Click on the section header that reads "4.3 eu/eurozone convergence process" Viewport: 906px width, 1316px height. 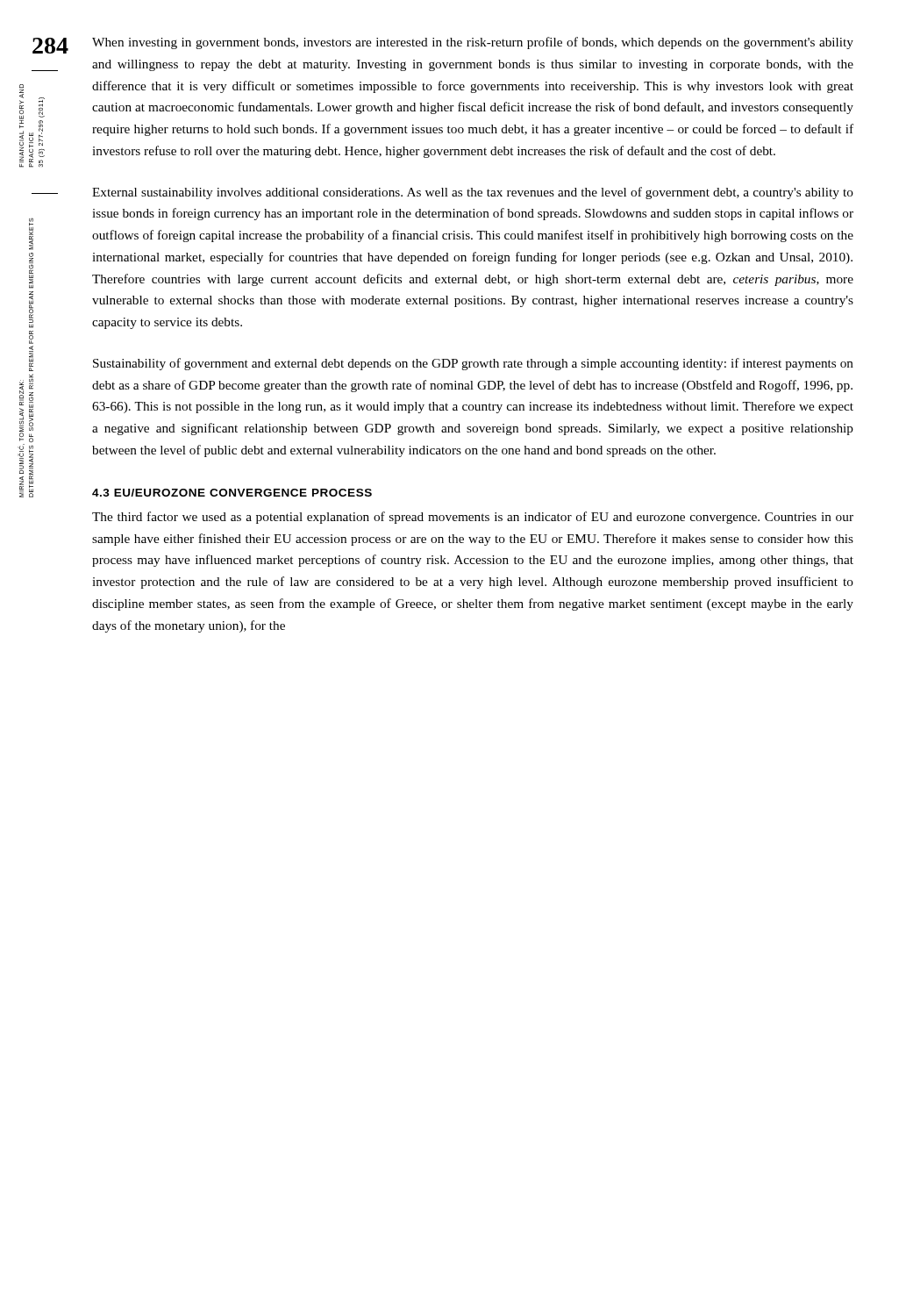click(x=232, y=492)
